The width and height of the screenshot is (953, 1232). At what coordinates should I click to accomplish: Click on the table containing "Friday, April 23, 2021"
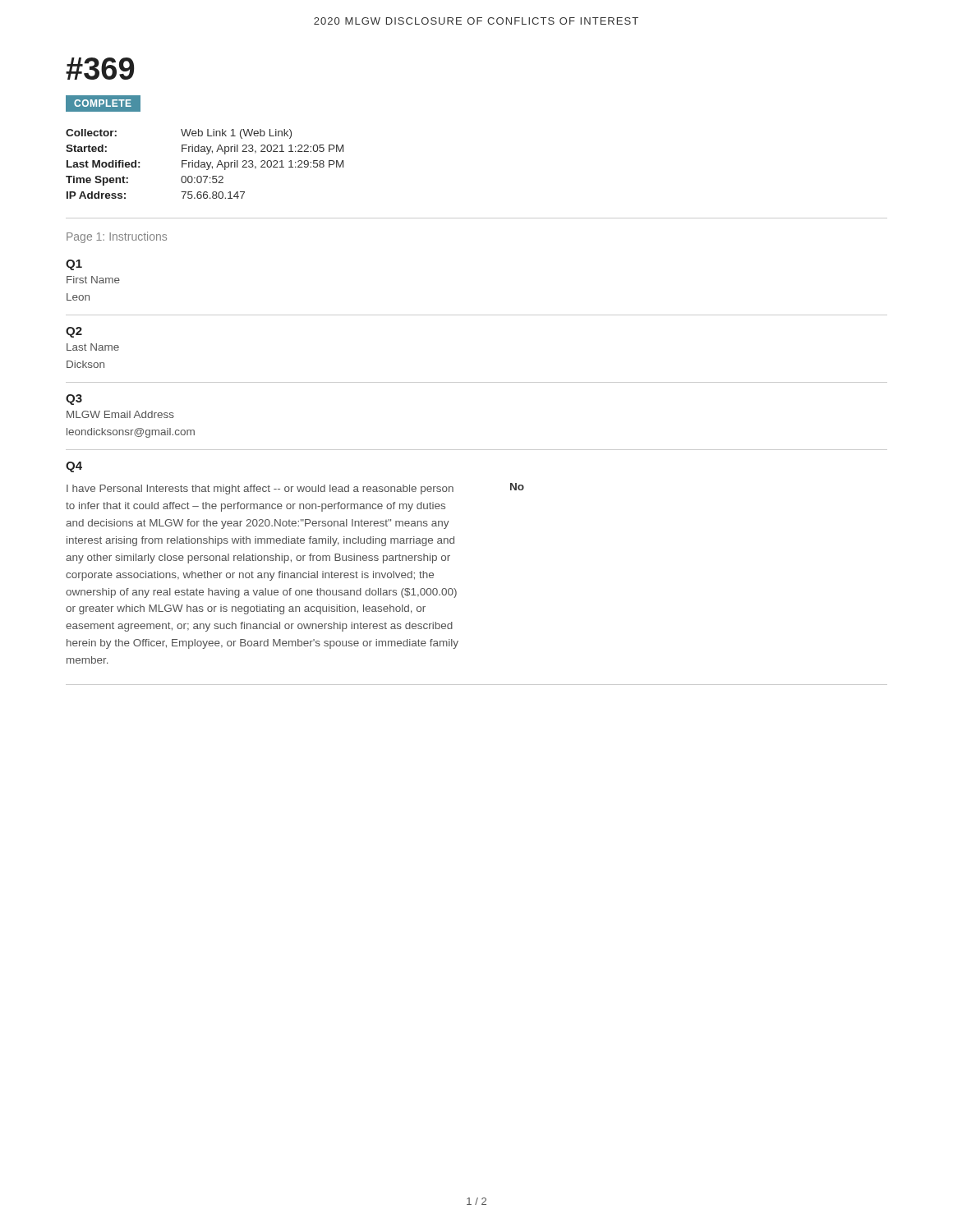(x=476, y=164)
